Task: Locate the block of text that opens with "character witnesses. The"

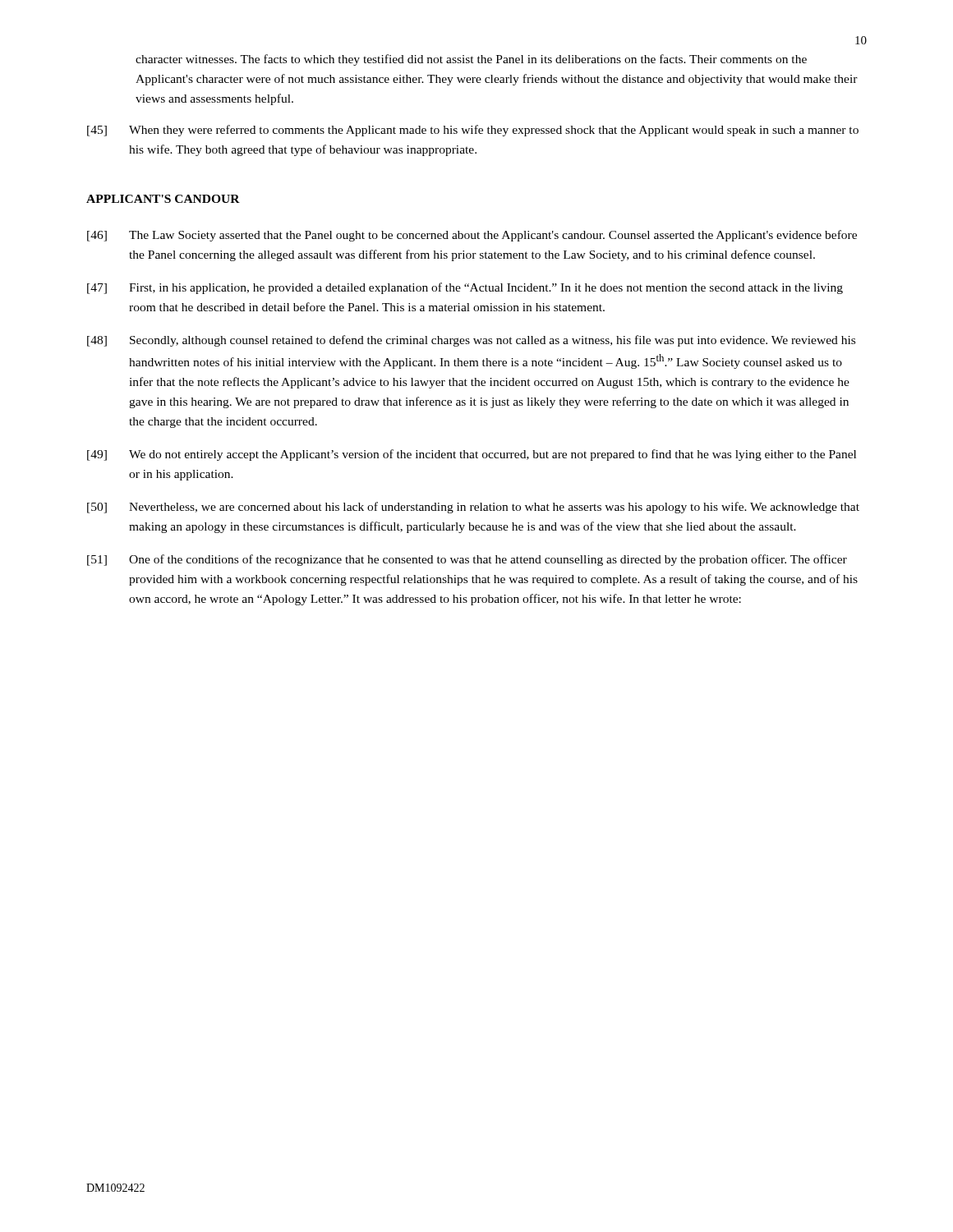Action: [496, 78]
